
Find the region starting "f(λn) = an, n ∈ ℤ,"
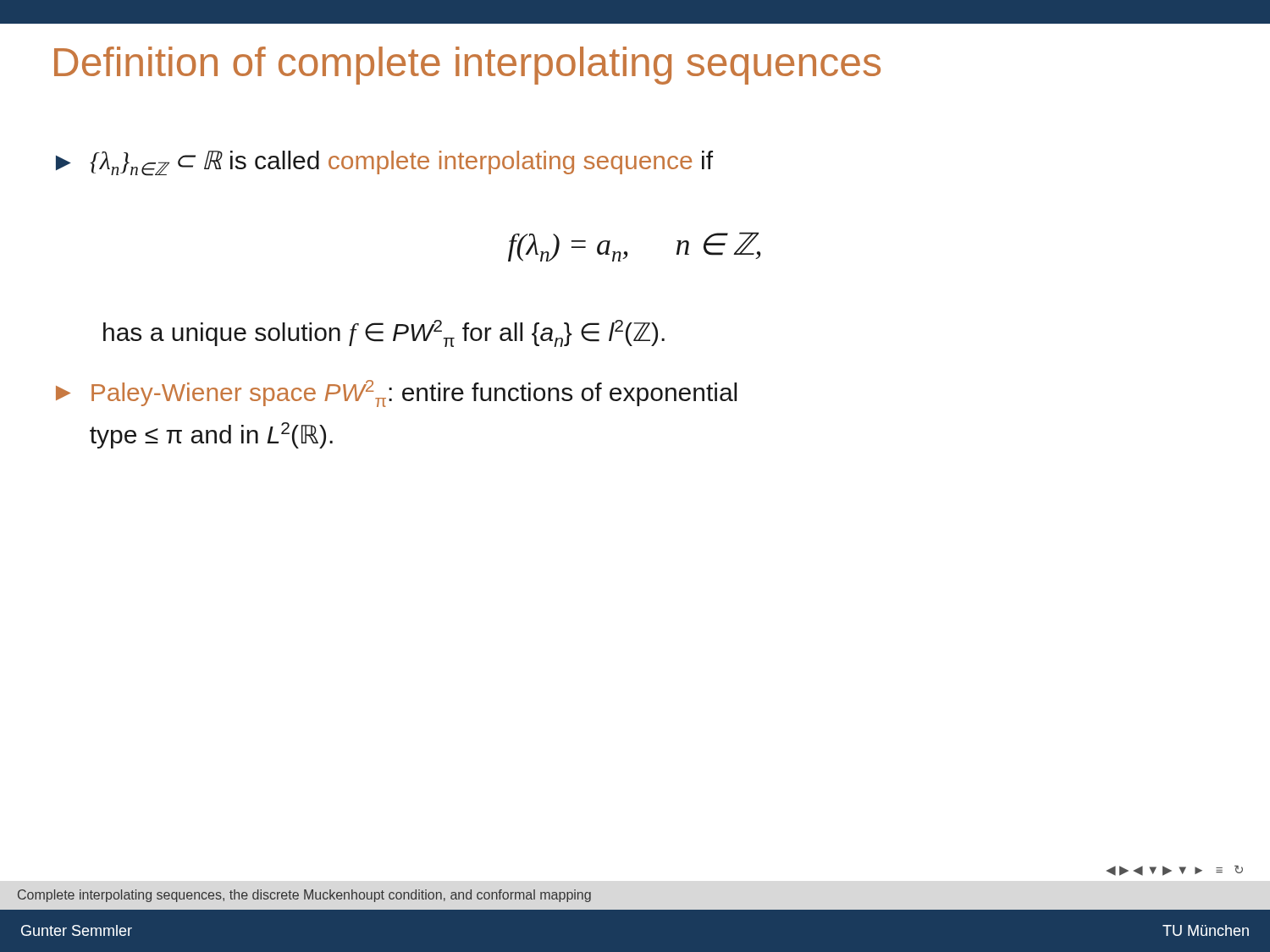point(635,247)
